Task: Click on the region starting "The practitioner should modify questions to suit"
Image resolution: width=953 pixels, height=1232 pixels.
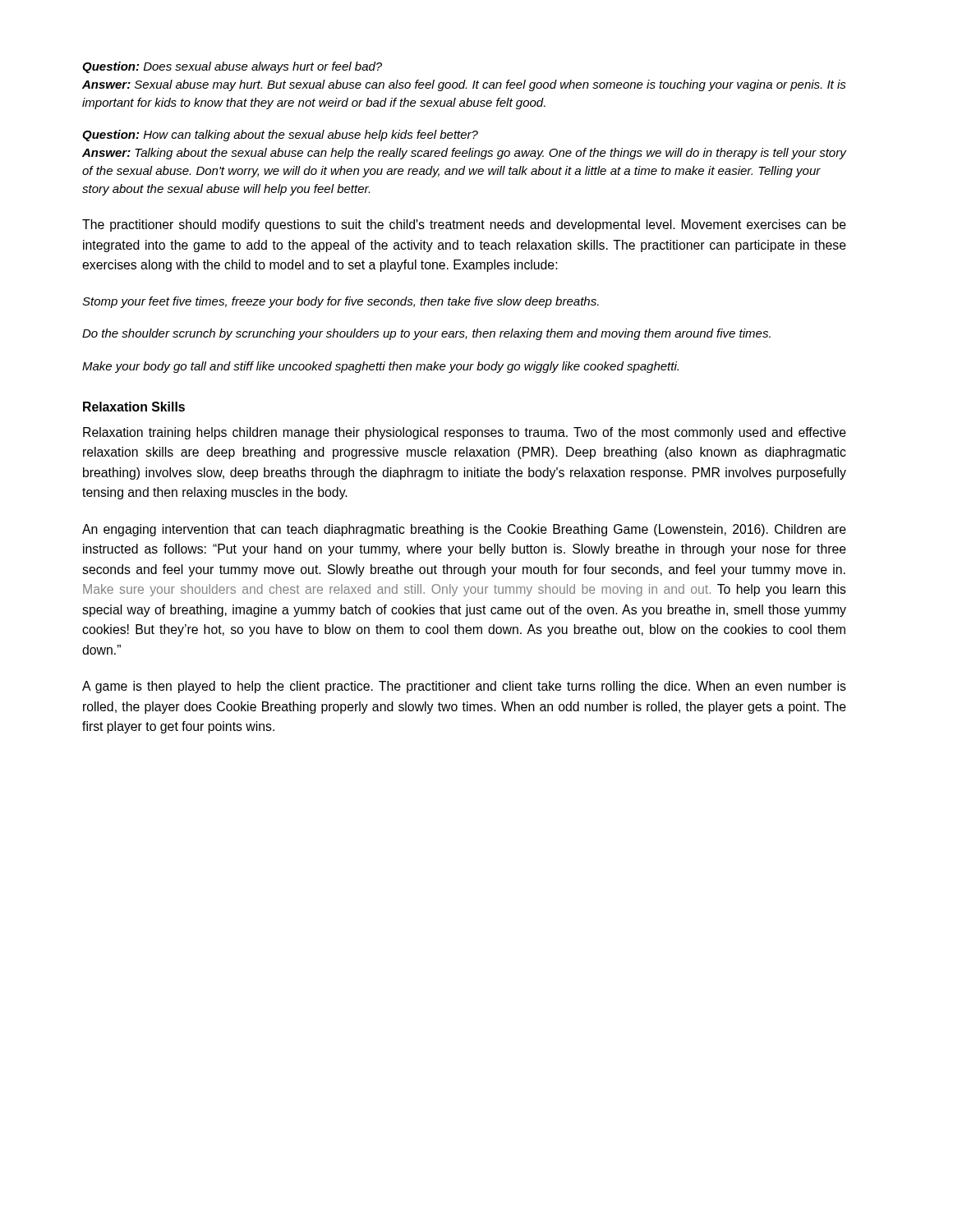Action: [x=464, y=245]
